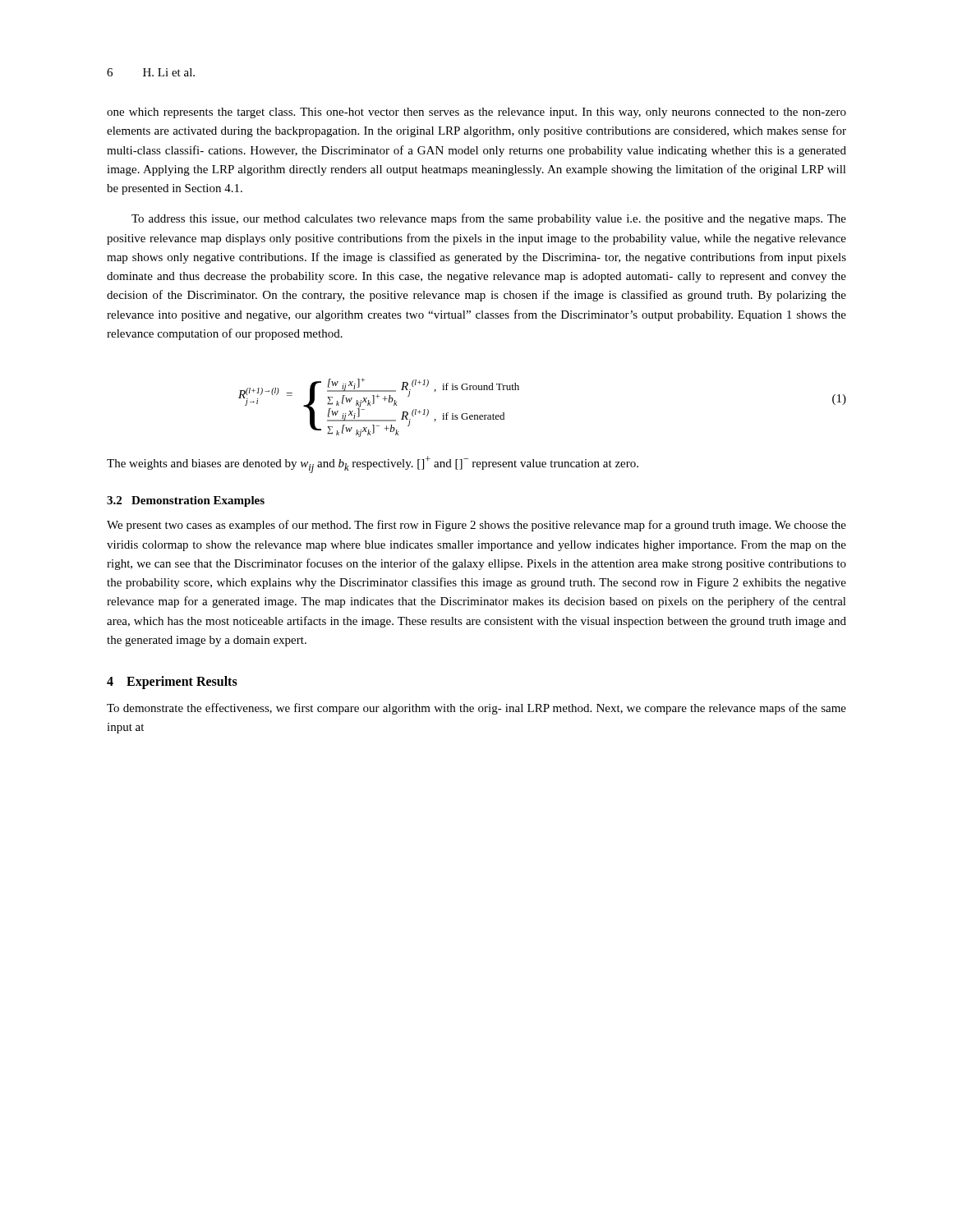Locate the block of text that opens with "one which represents the target class. This one-hot"
The width and height of the screenshot is (953, 1232).
[476, 150]
